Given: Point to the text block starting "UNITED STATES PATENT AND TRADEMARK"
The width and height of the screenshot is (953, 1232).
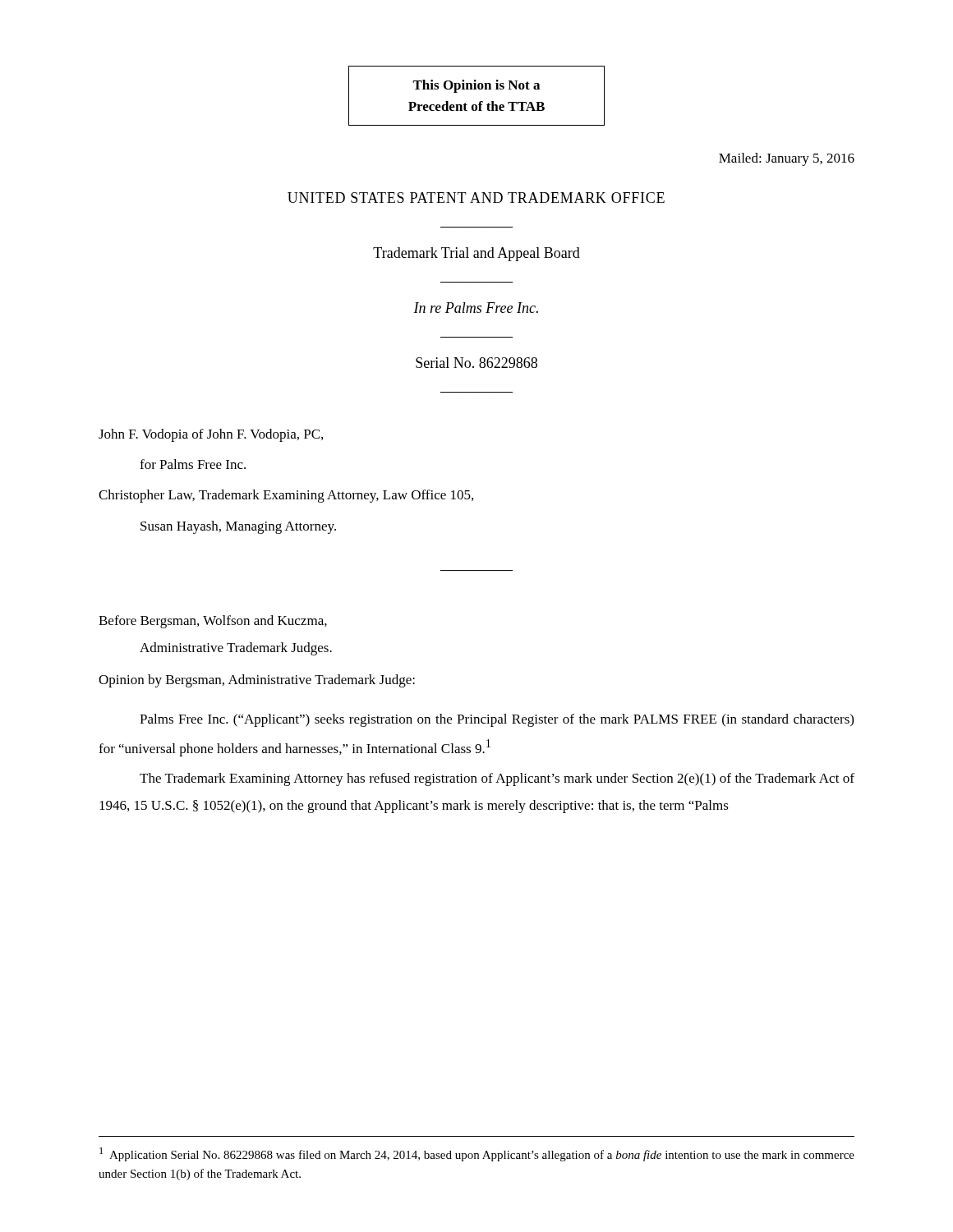Looking at the screenshot, I should pos(476,198).
